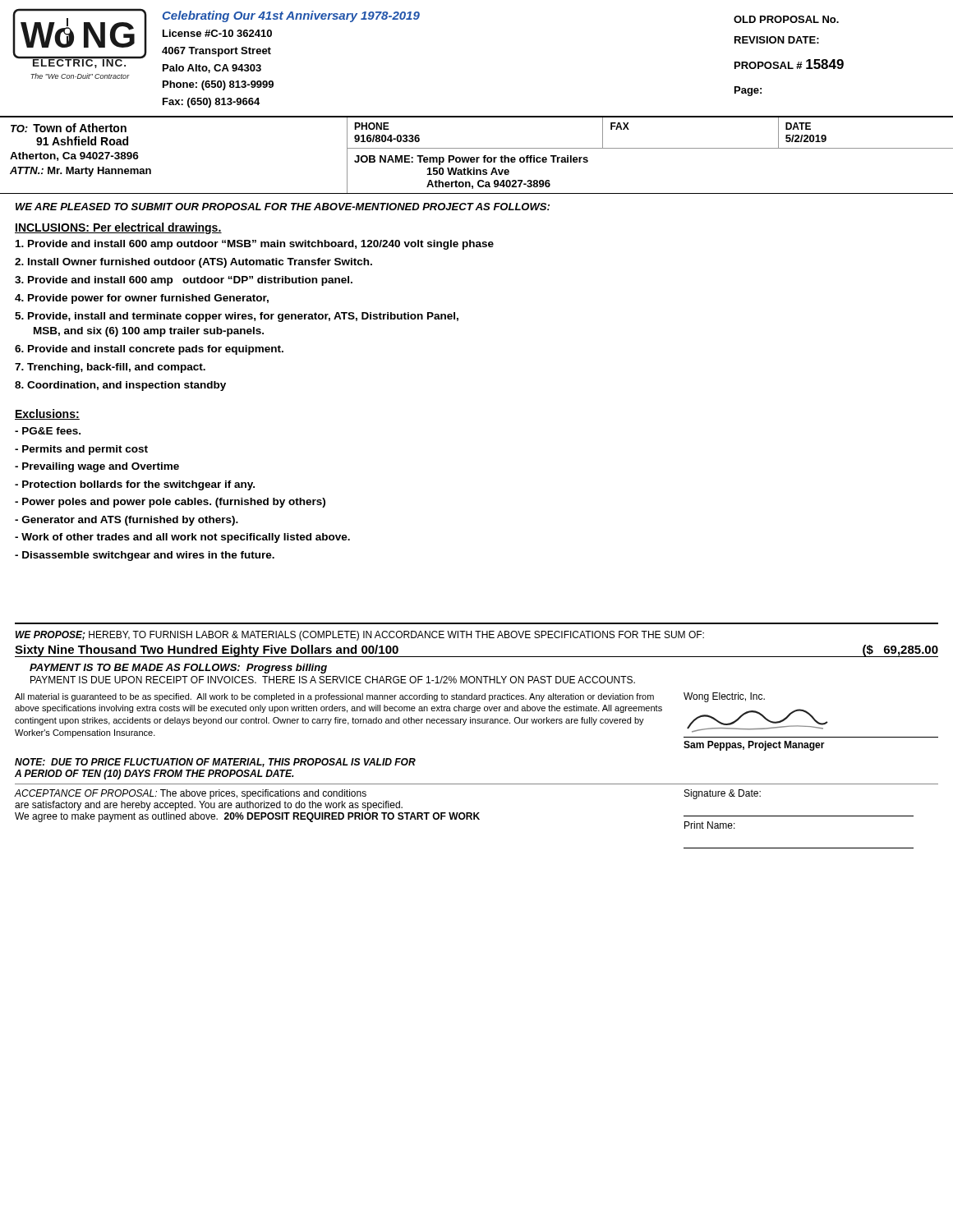Screen dimensions: 1232x953
Task: Find the region starting "PAYMENT IS TO BE"
Action: tap(333, 673)
